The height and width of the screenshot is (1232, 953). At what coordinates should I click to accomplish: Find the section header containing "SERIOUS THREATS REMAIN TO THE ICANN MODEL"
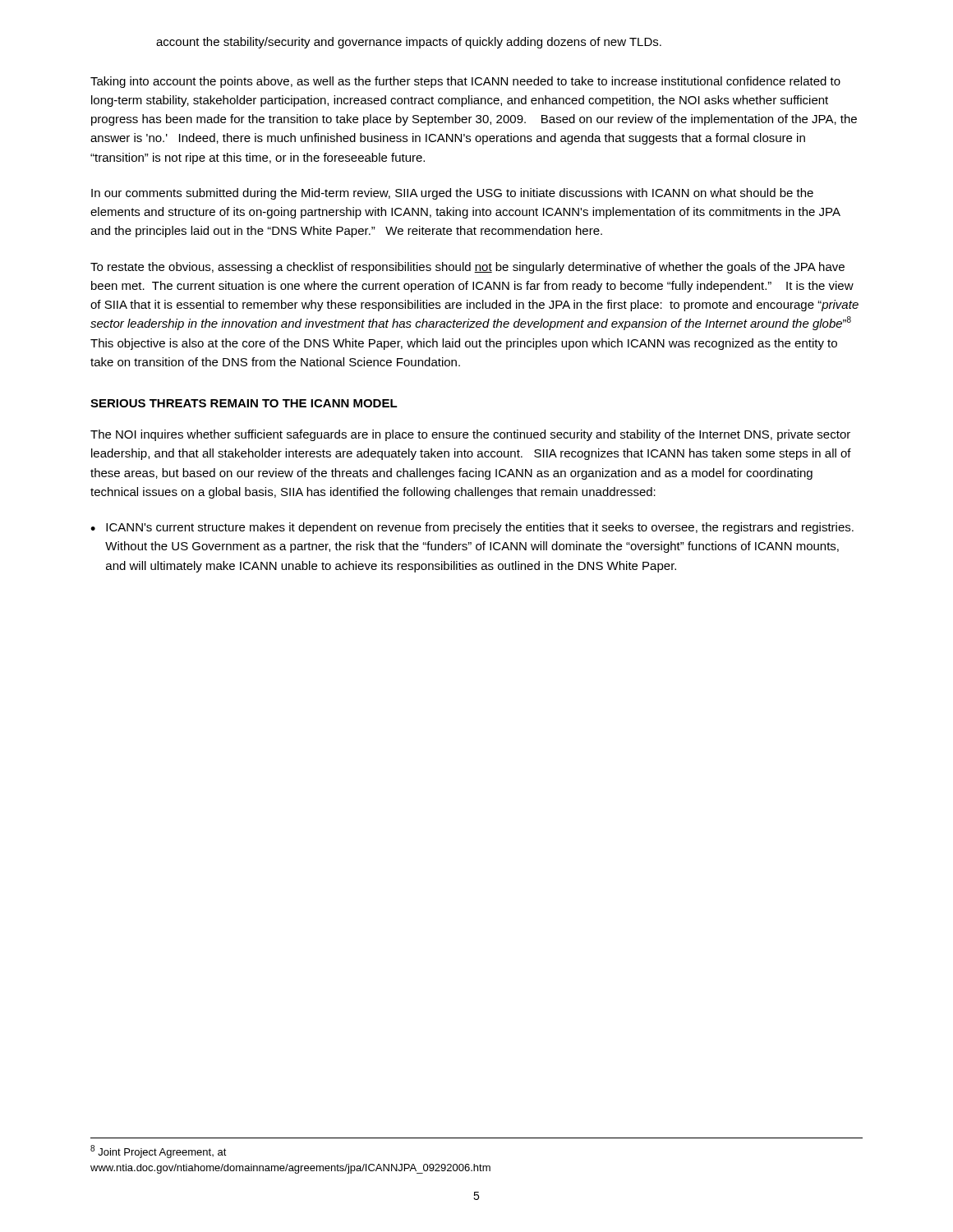(244, 403)
